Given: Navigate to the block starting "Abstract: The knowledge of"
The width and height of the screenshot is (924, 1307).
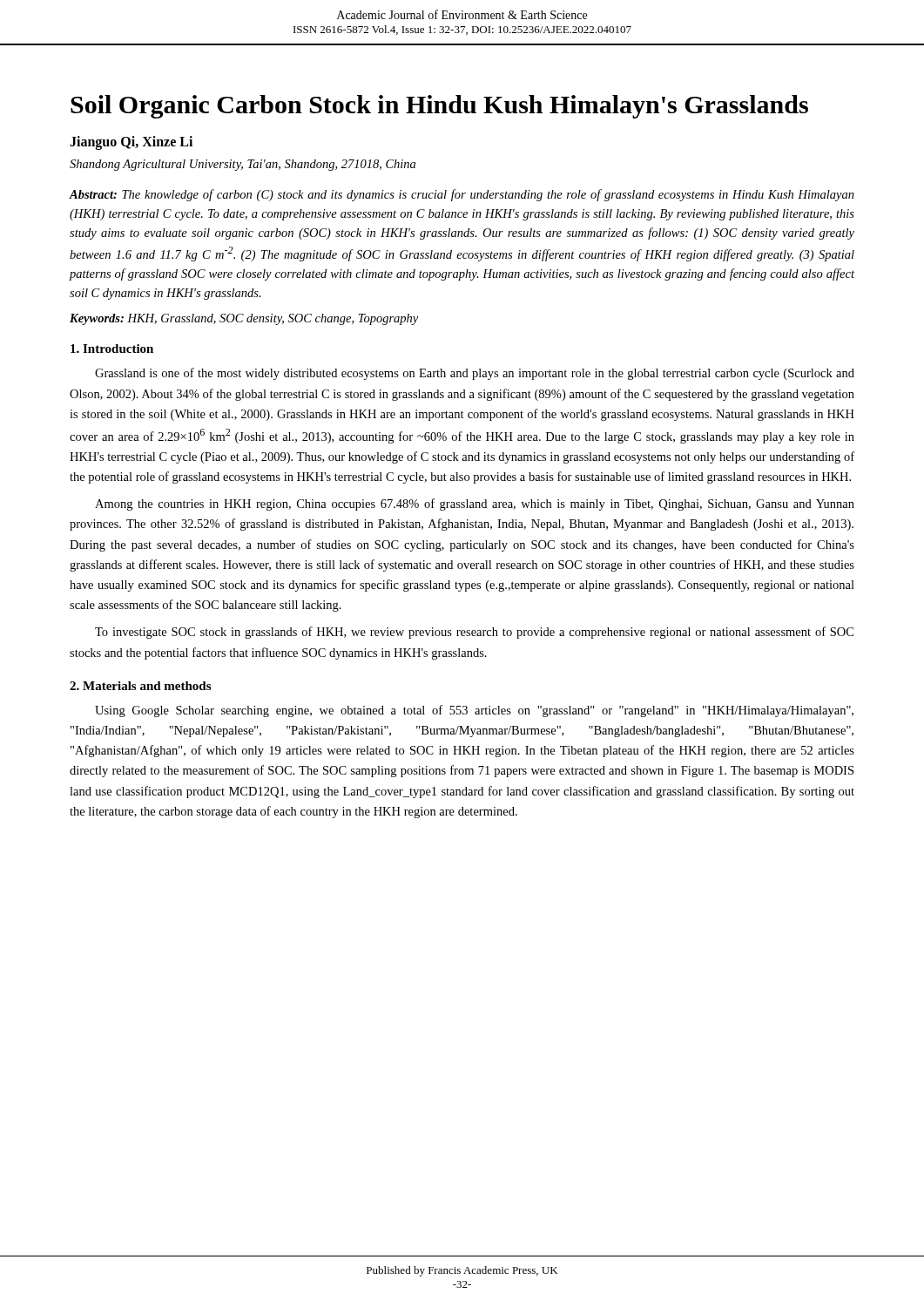Looking at the screenshot, I should (462, 243).
